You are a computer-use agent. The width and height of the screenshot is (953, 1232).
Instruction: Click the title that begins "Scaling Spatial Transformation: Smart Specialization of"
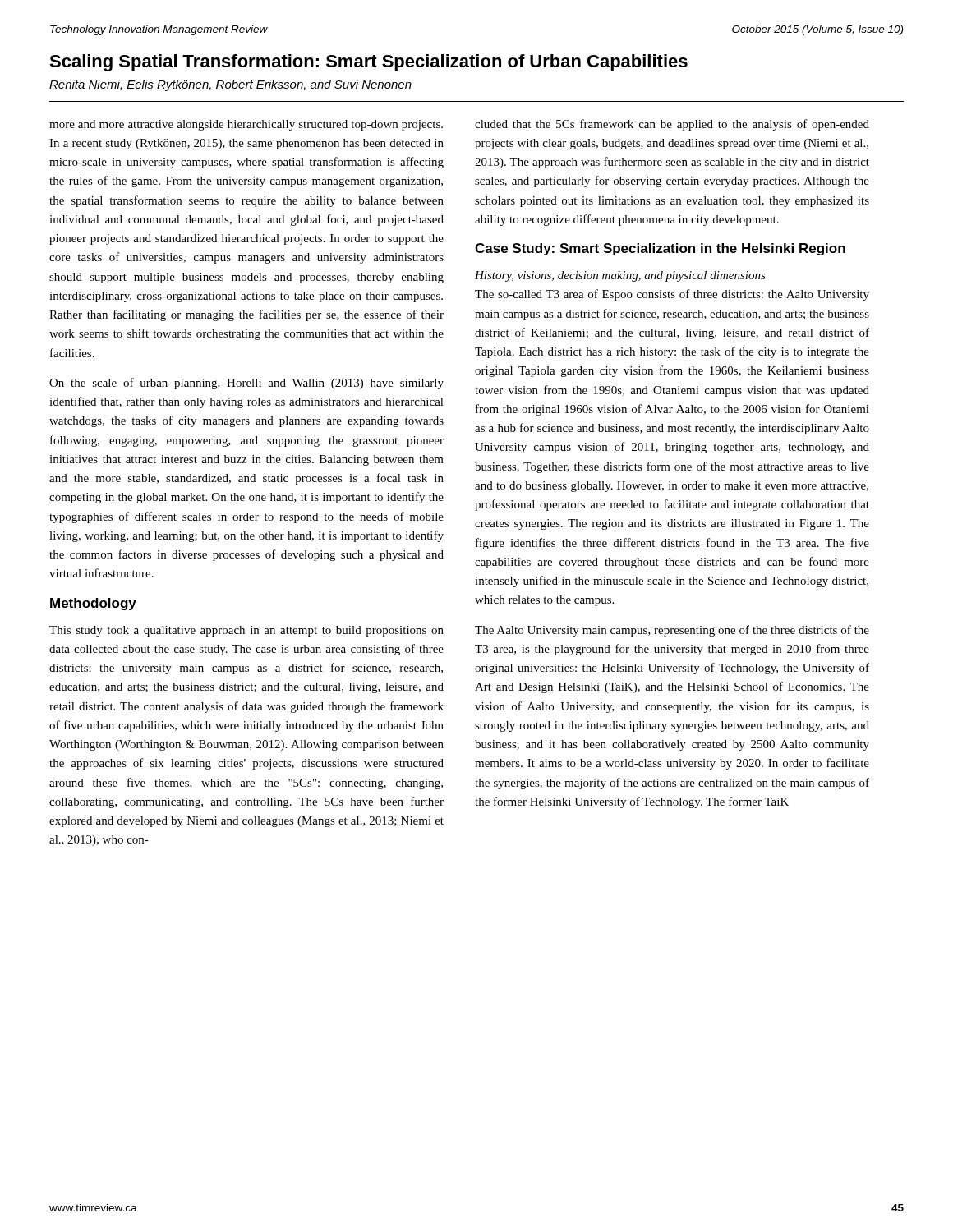pos(369,61)
